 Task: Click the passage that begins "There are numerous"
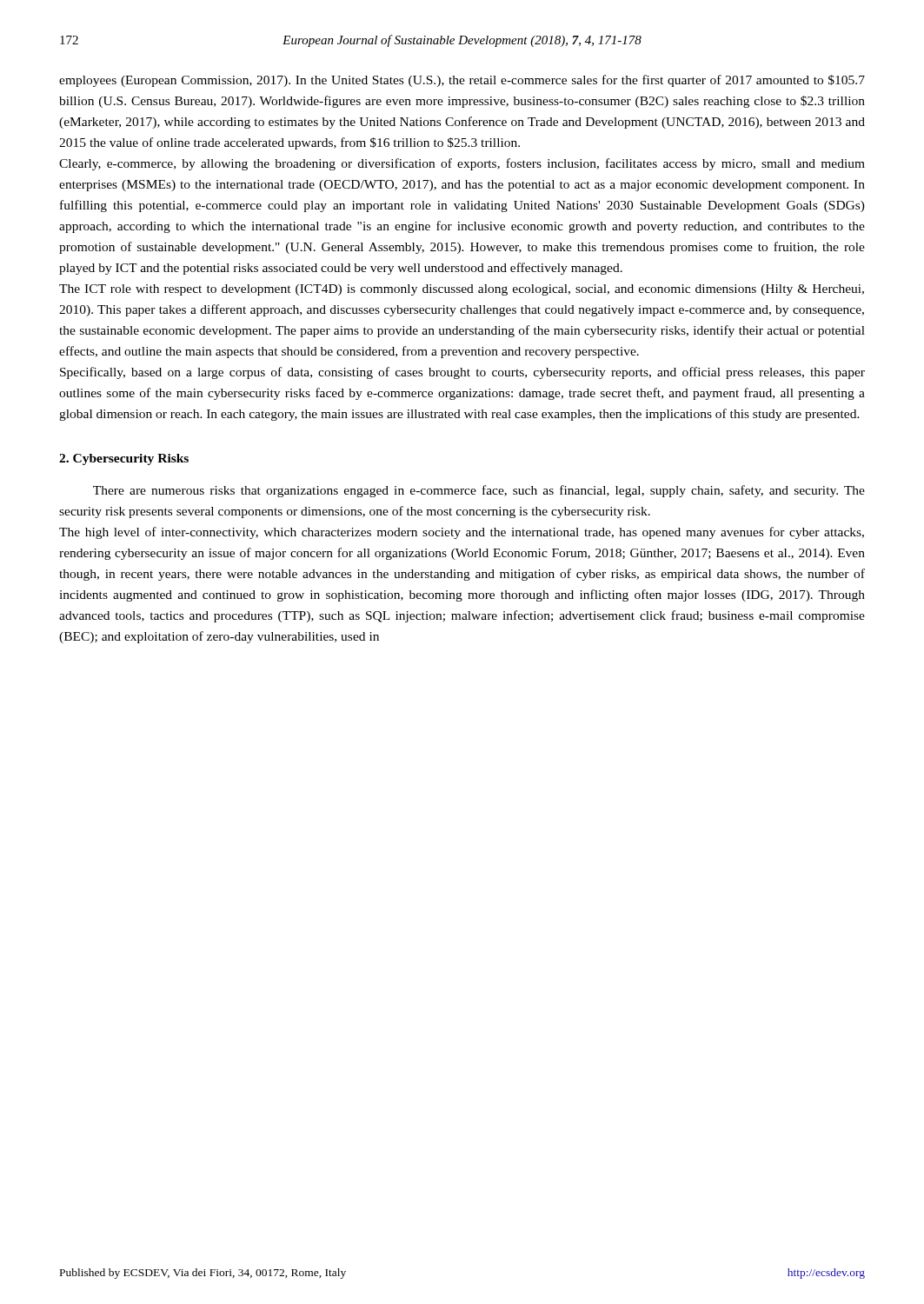click(x=462, y=501)
